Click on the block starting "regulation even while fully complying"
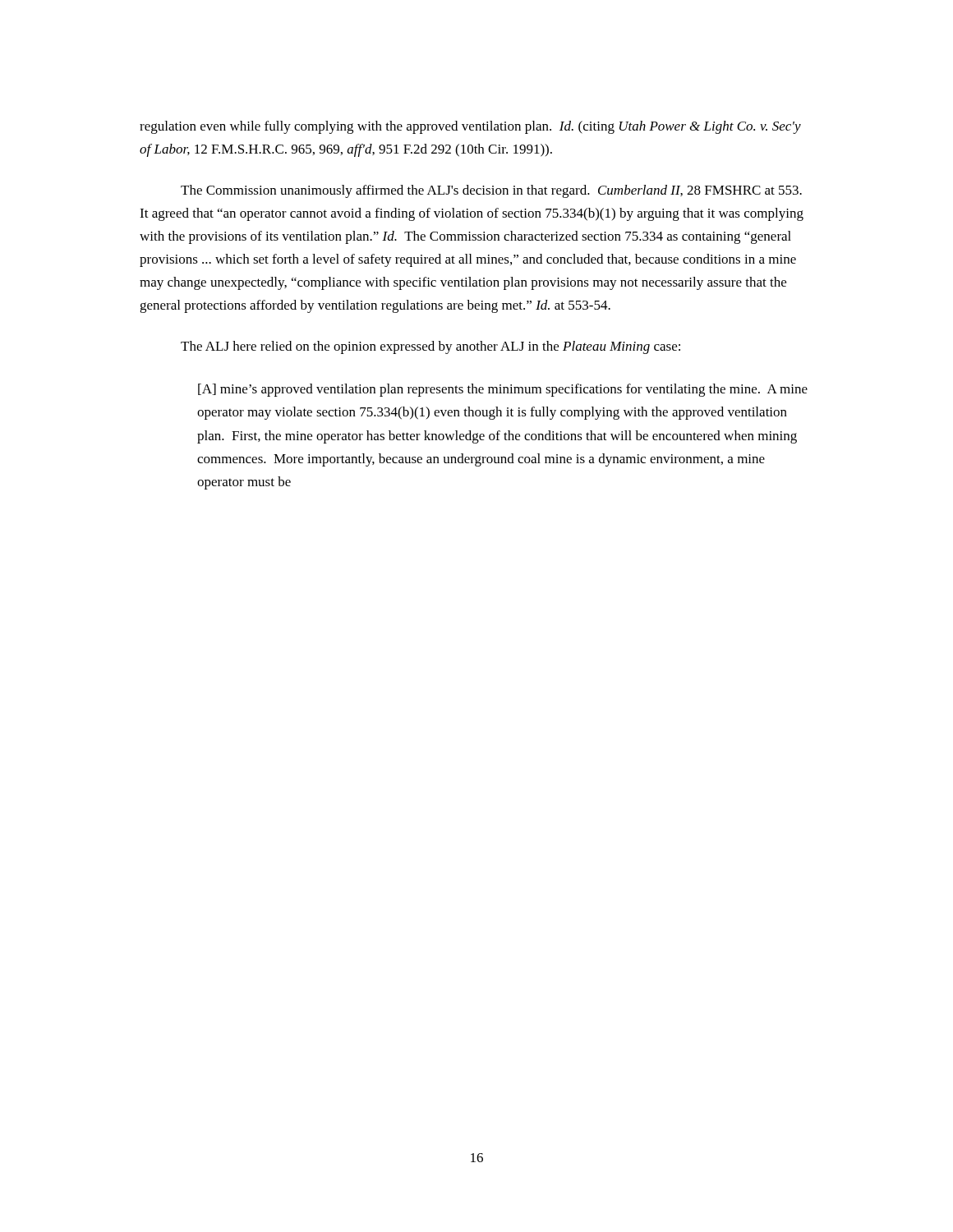The width and height of the screenshot is (953, 1232). tap(470, 138)
